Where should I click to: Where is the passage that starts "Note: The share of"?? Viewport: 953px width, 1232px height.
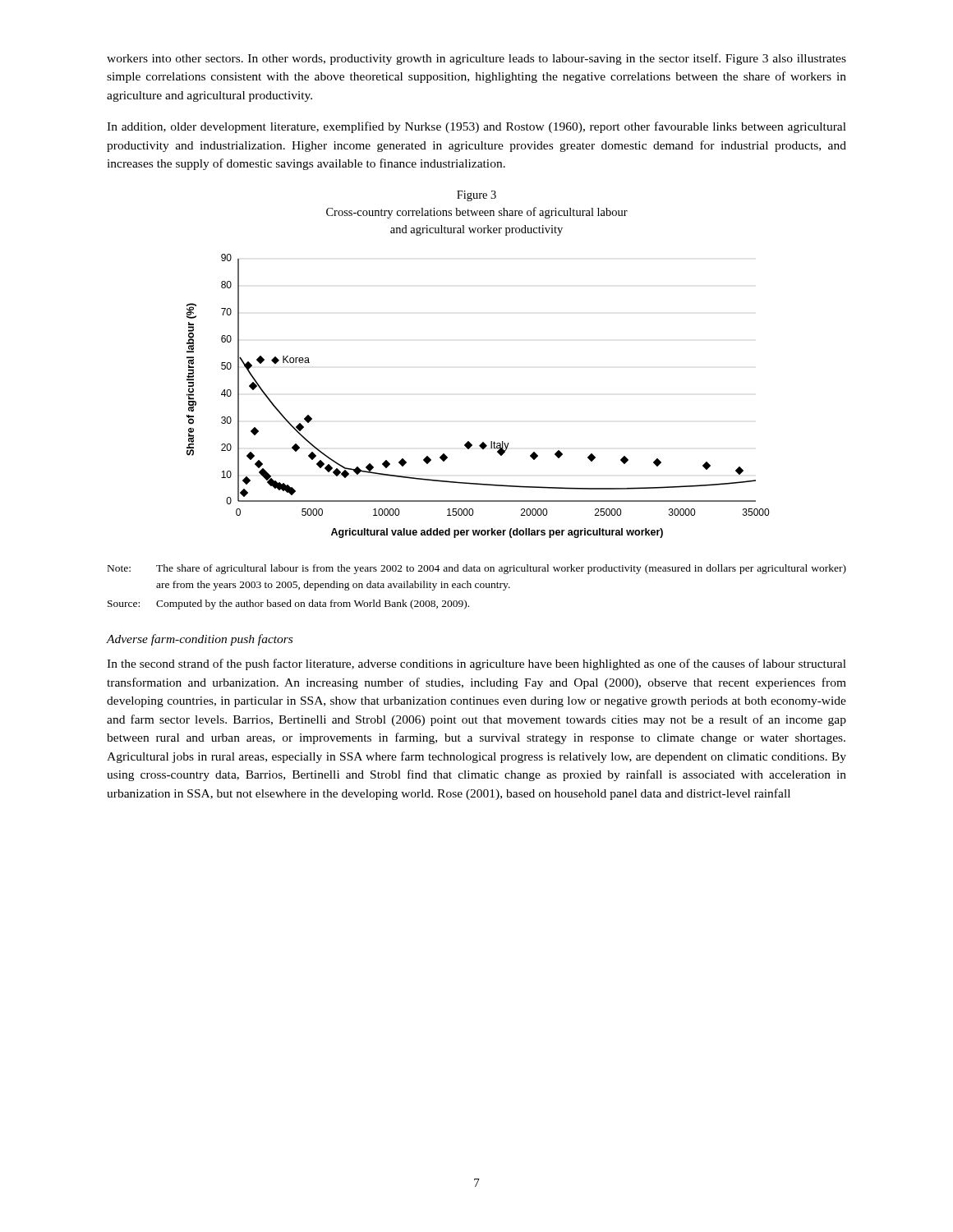click(476, 577)
